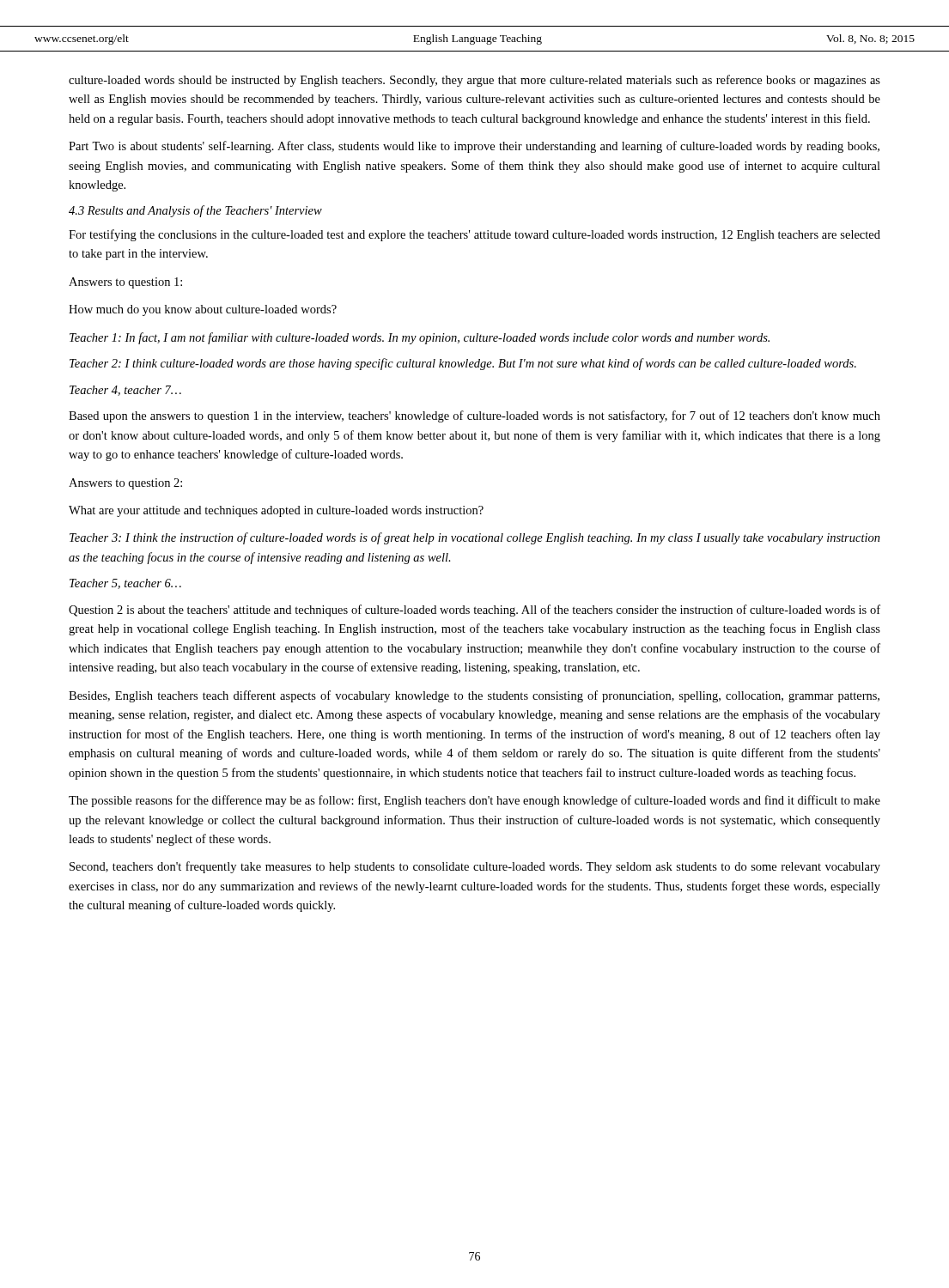
Task: Point to the block beginning "Second, teachers don't frequently"
Action: click(474, 886)
